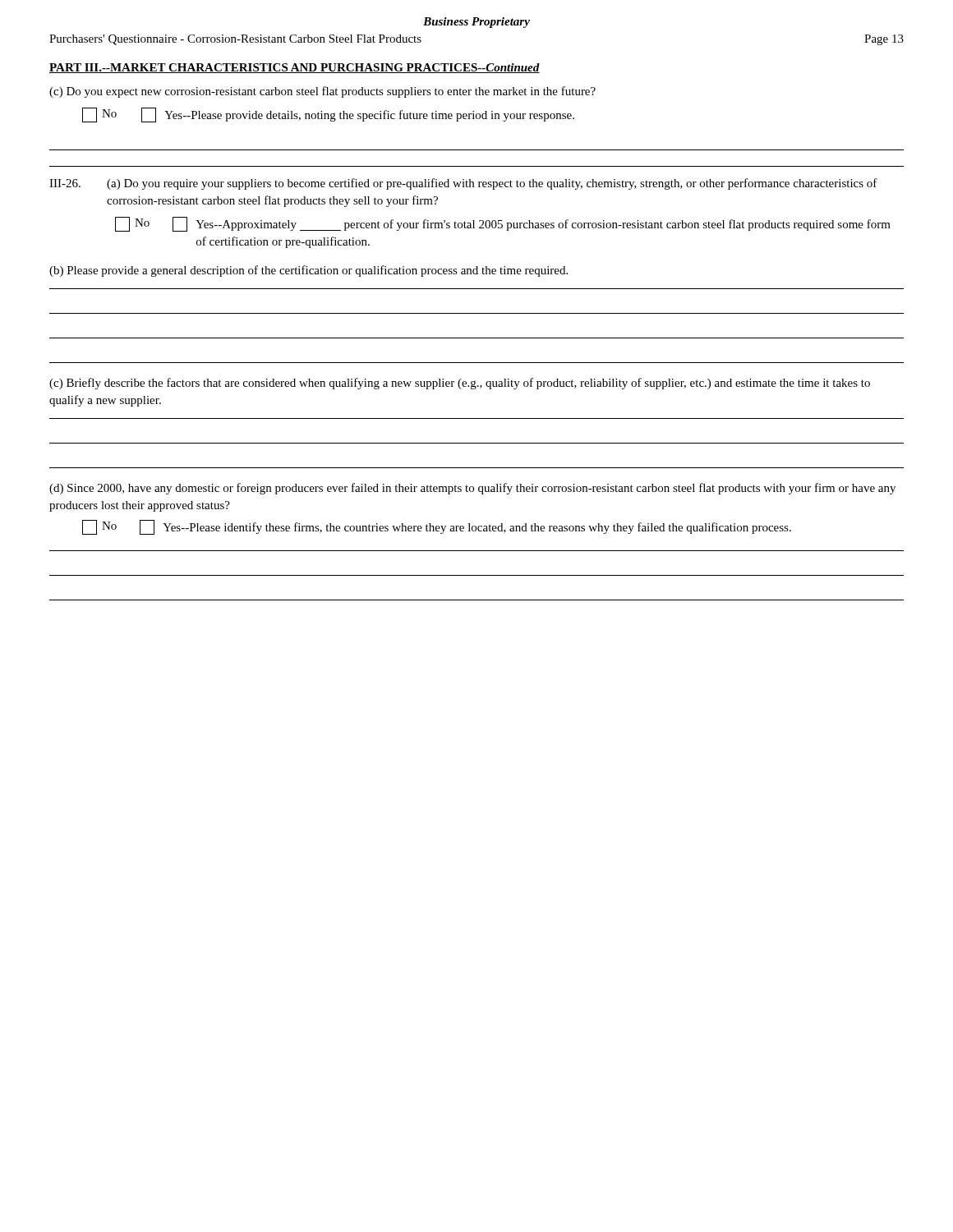Viewport: 953px width, 1232px height.
Task: Find the section header with the text "PART III.--MARKET CHARACTERISTICS AND"
Action: click(294, 67)
